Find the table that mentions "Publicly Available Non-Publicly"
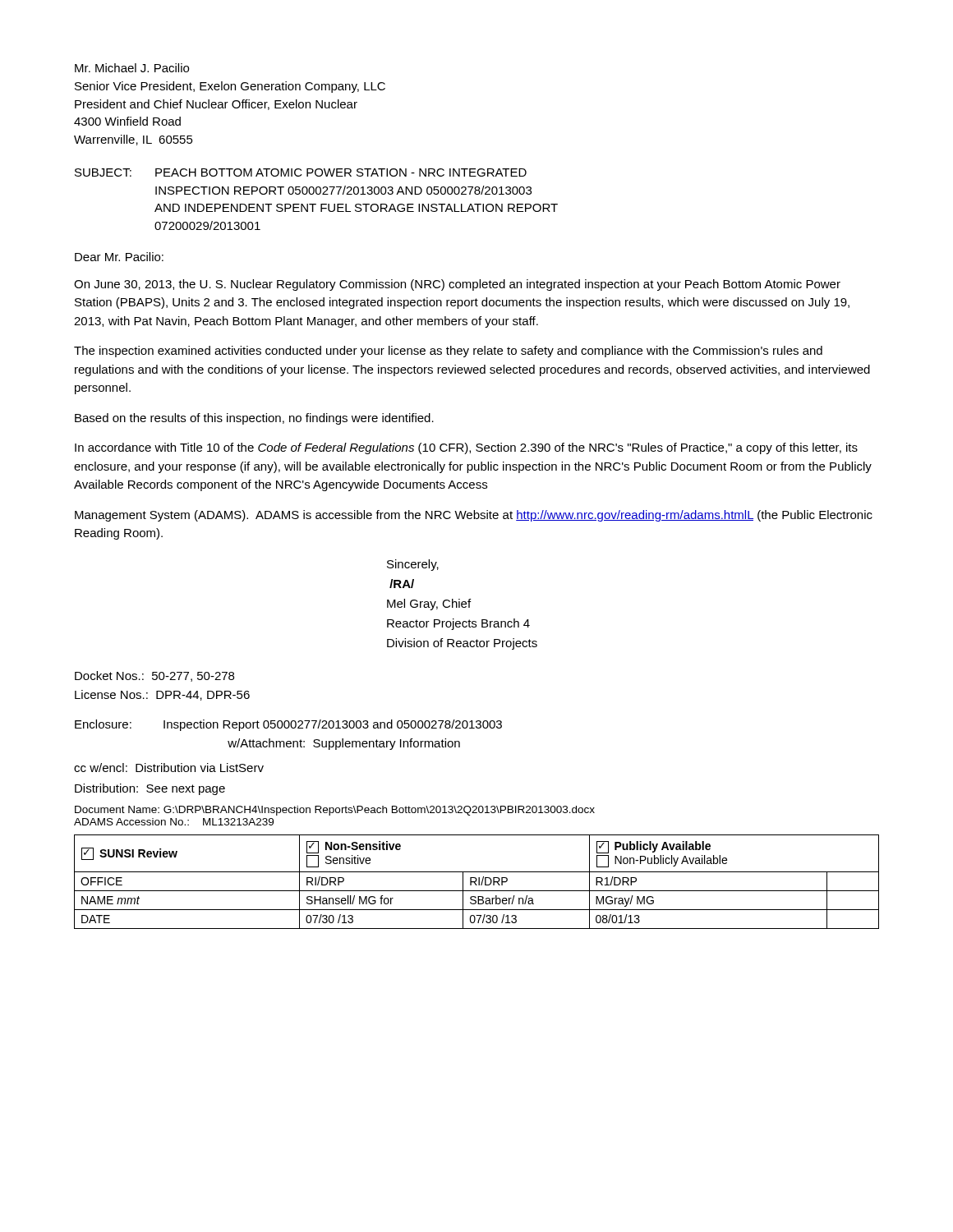This screenshot has height=1232, width=953. pyautogui.click(x=476, y=882)
